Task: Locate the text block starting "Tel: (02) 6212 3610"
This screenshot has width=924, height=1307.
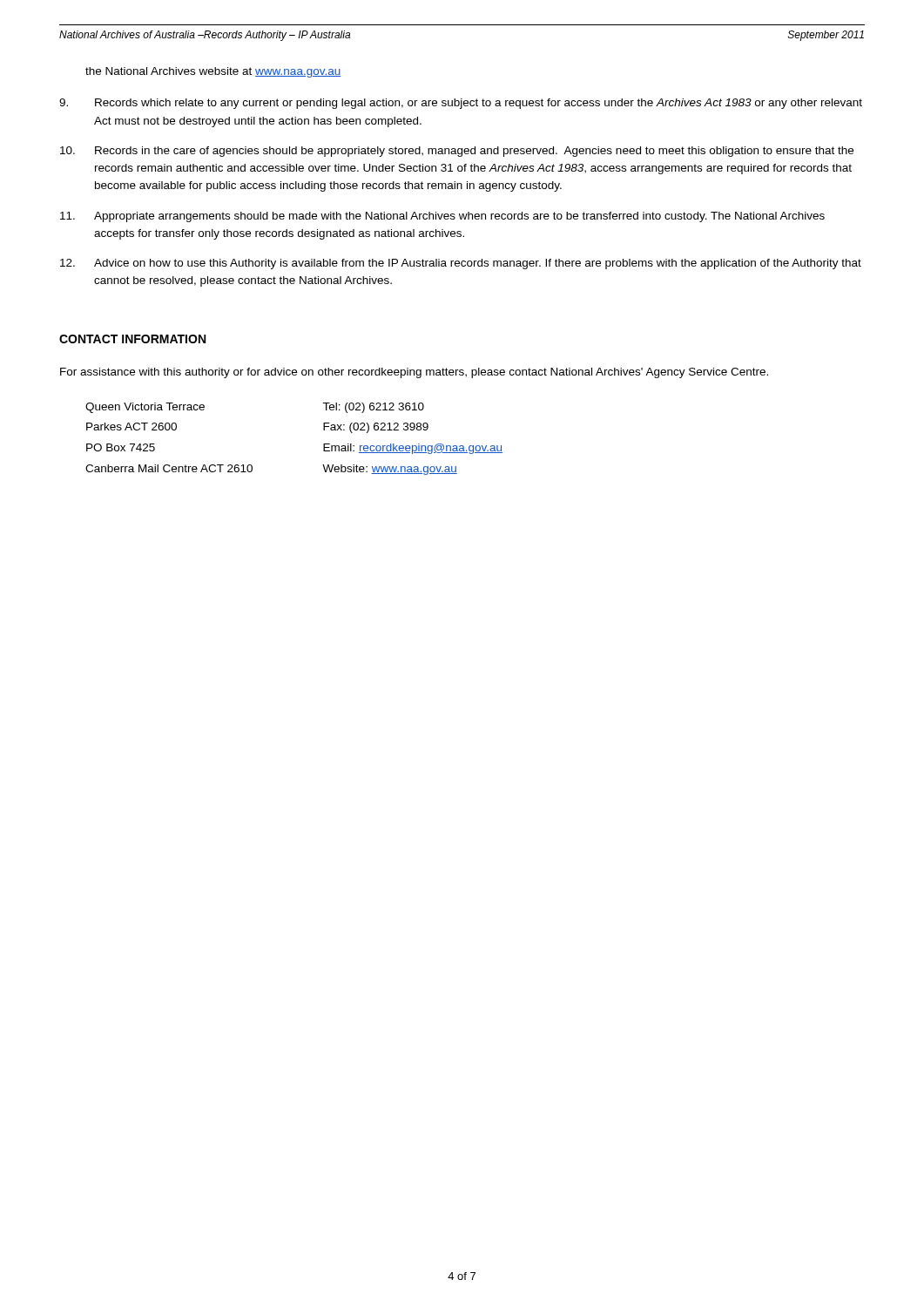Action: pos(413,437)
